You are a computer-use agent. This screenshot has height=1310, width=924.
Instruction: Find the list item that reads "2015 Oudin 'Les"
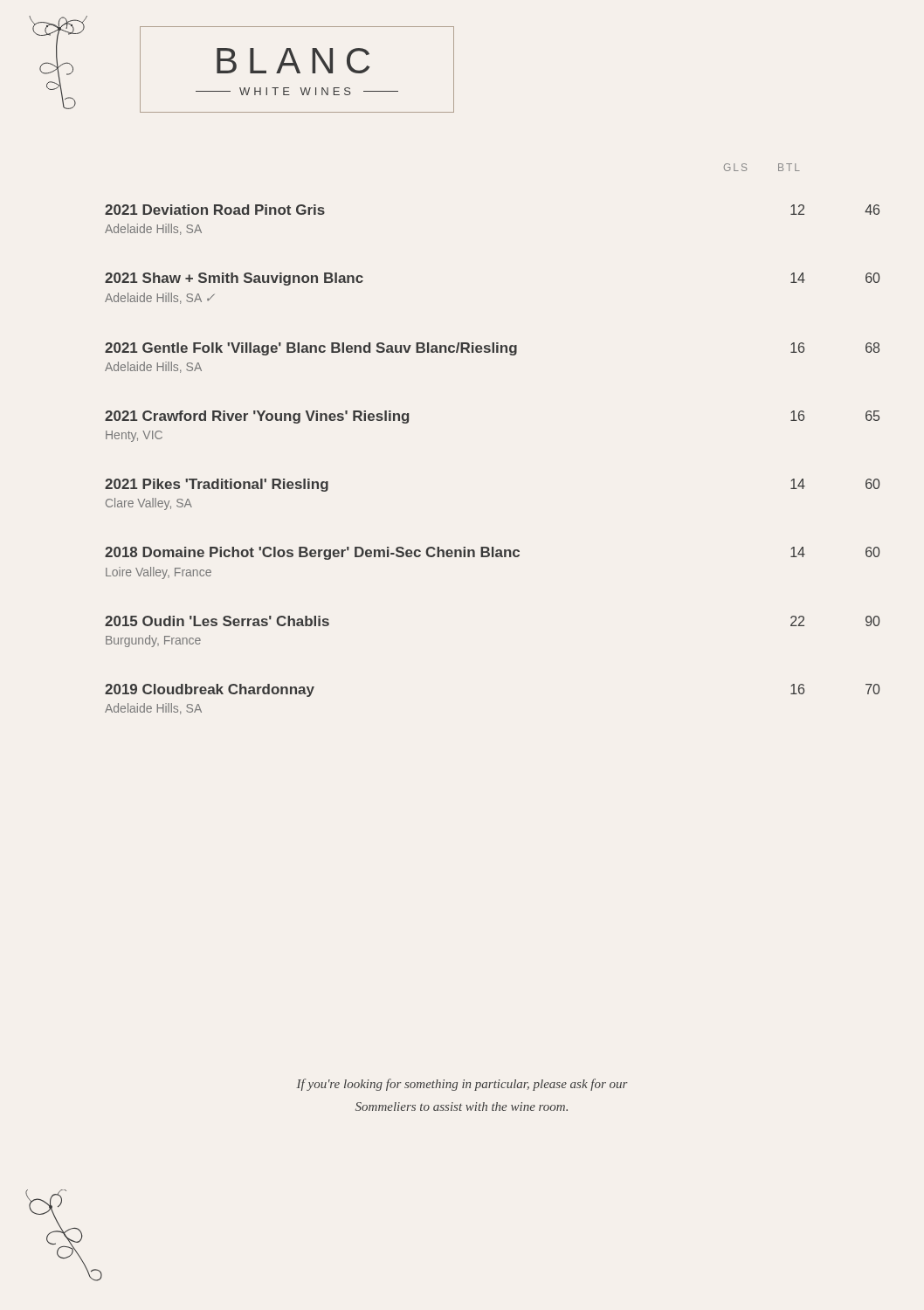click(x=214, y=621)
